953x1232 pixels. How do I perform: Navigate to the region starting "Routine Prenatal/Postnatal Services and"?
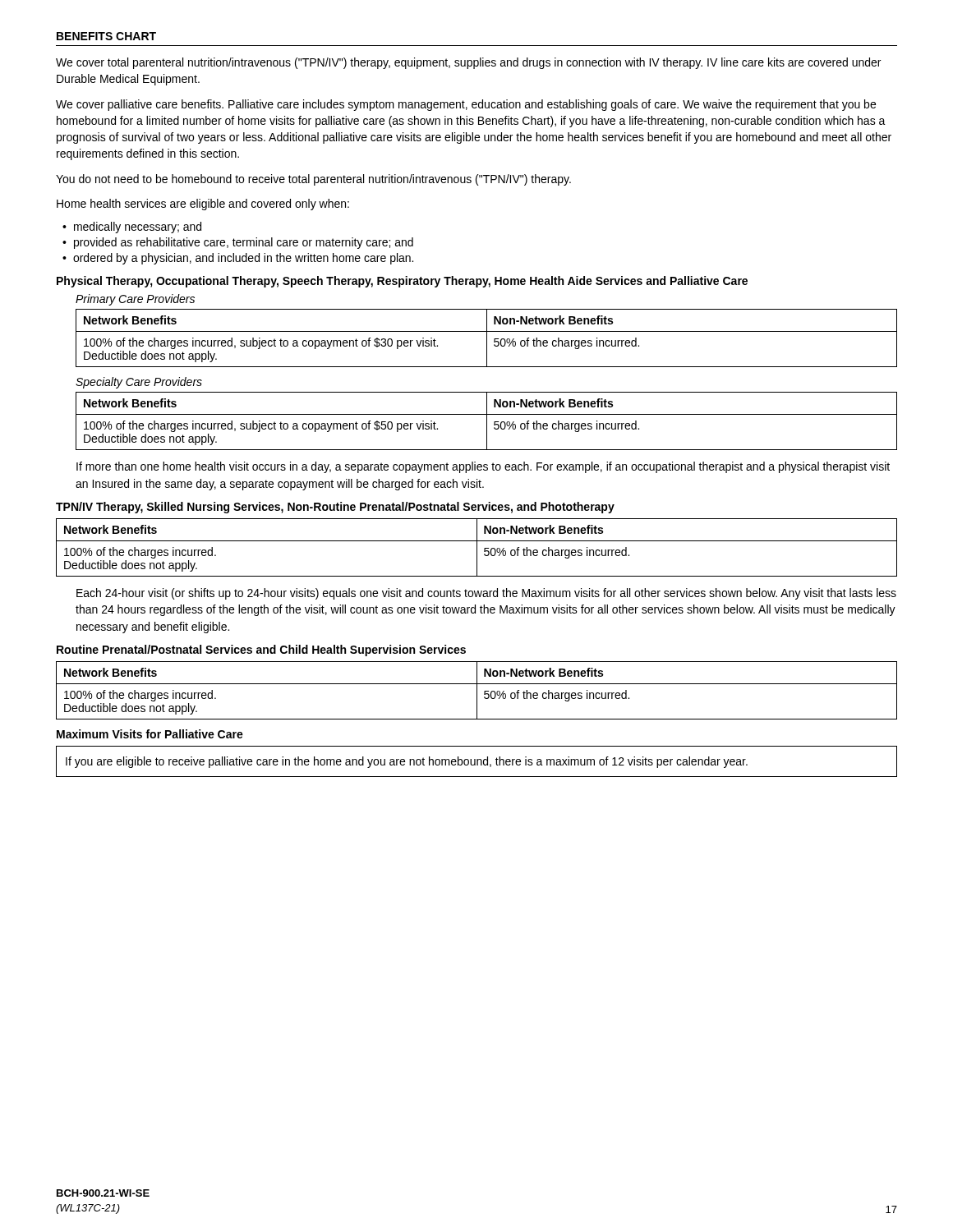pos(261,650)
